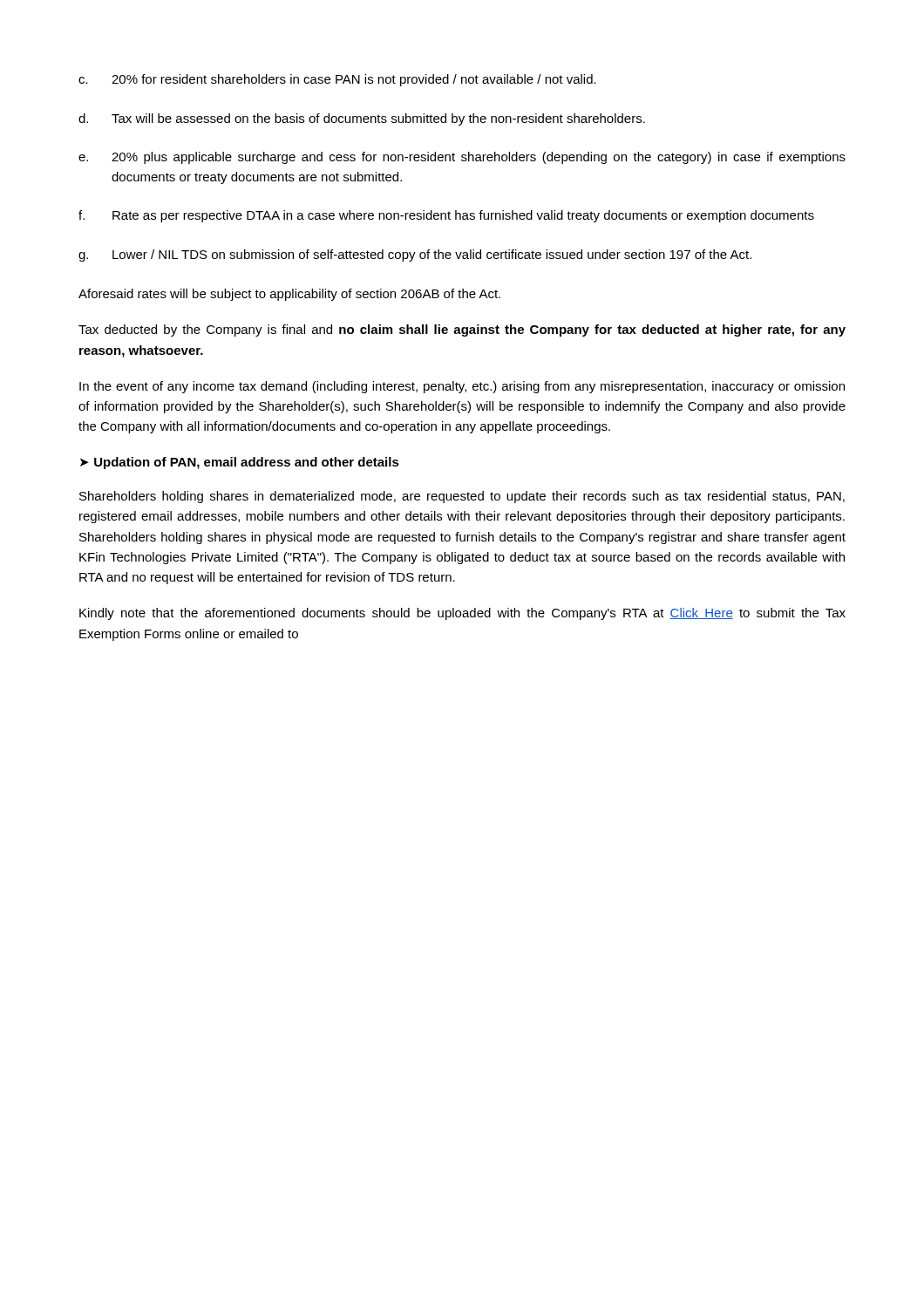The width and height of the screenshot is (924, 1308).
Task: Locate the block of text that opens with "Shareholders holding shares in dematerialized mode,"
Action: [x=462, y=536]
